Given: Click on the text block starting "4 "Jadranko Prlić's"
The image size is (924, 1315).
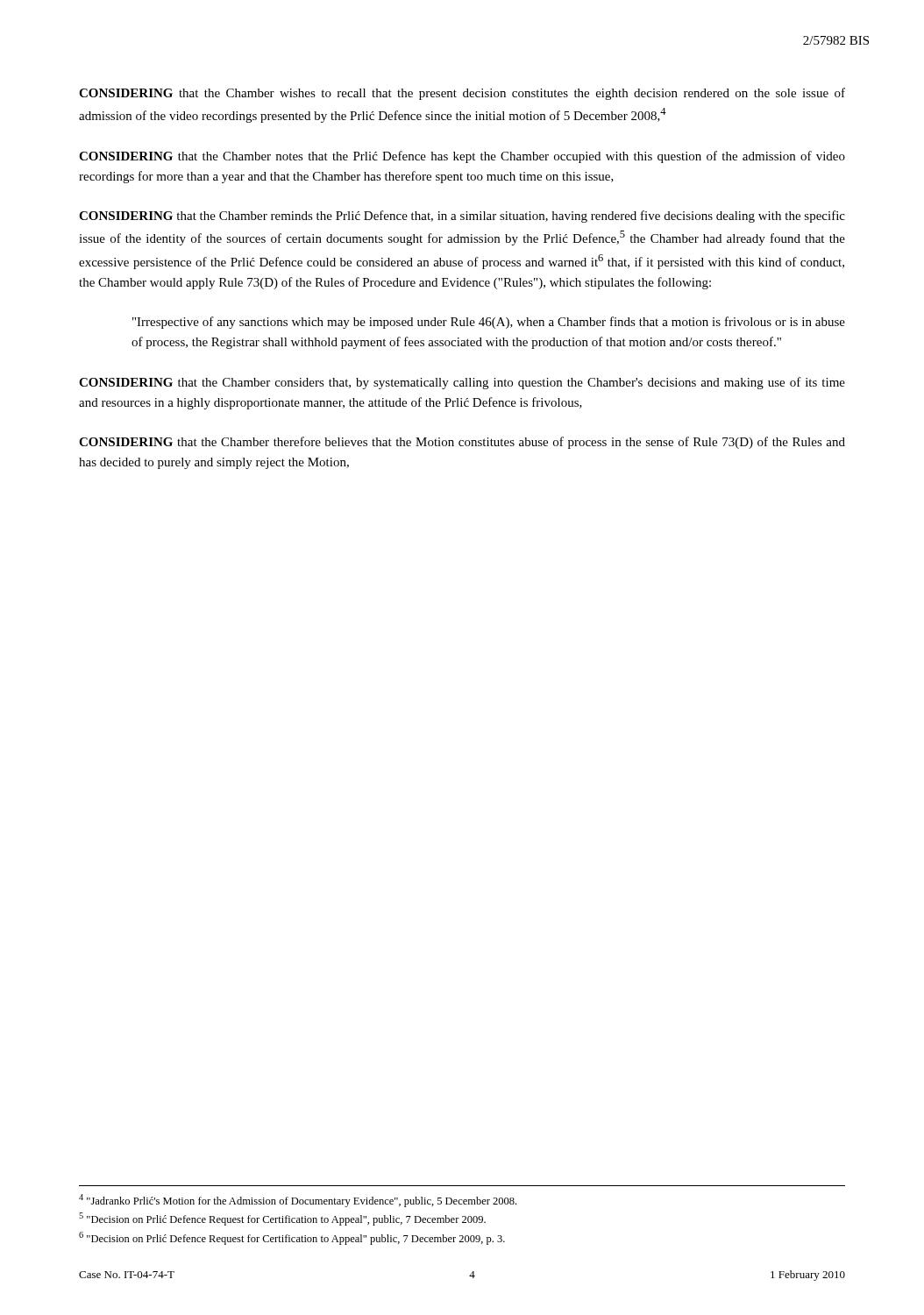Looking at the screenshot, I should point(298,1200).
